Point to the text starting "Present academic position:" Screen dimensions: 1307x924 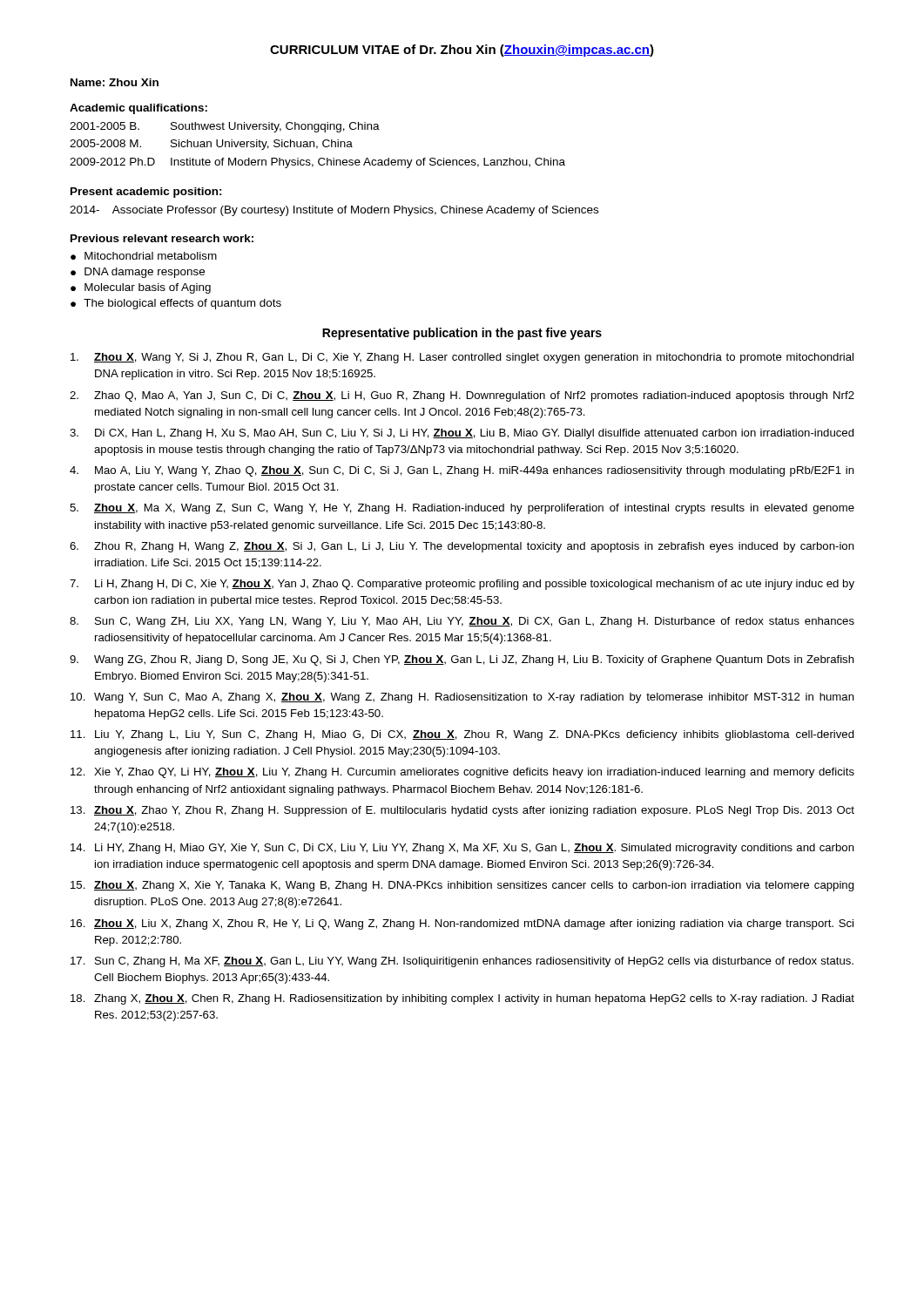click(146, 191)
